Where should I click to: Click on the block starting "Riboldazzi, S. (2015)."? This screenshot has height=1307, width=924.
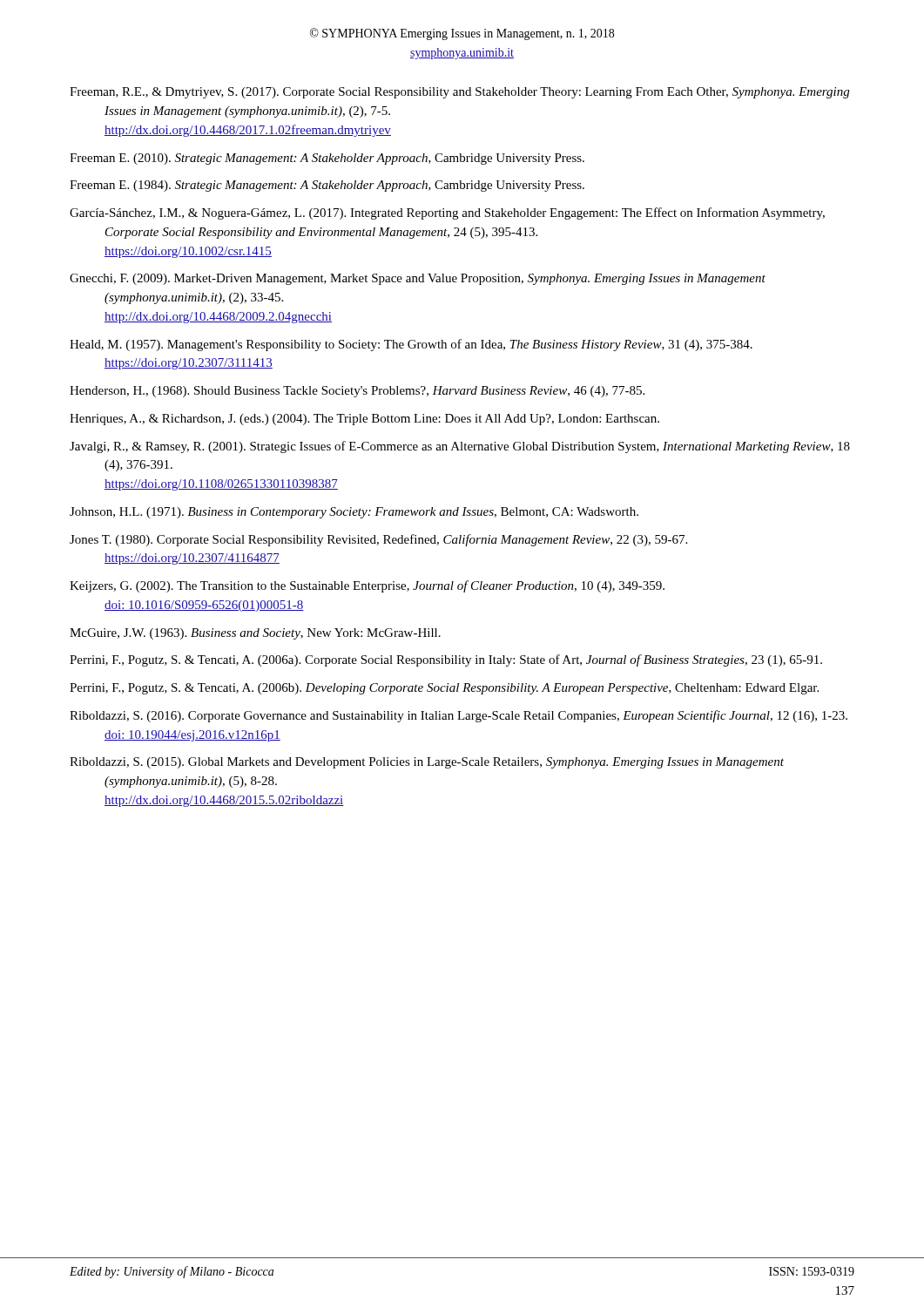[427, 763]
